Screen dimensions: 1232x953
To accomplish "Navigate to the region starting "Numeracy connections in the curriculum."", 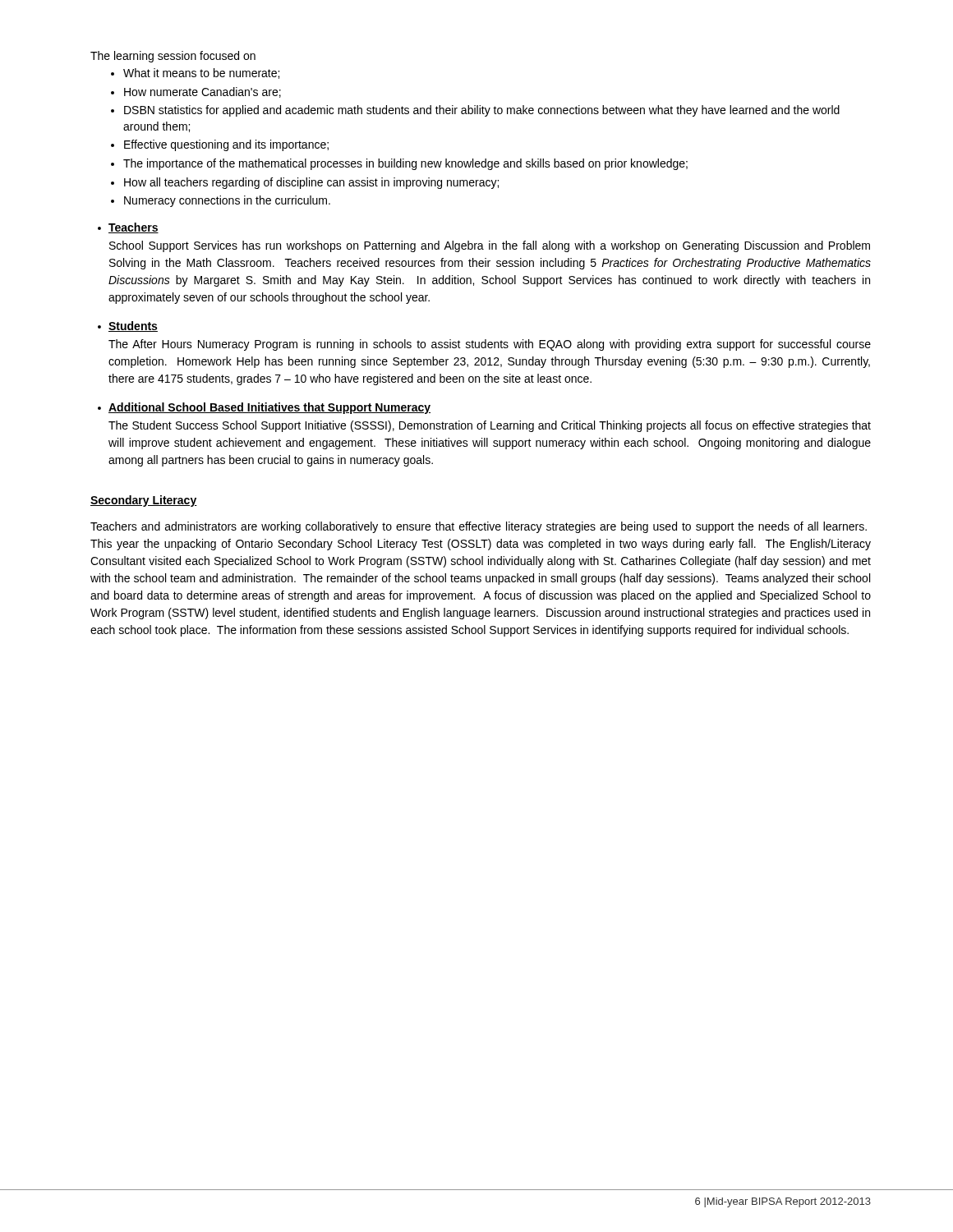I will (x=227, y=201).
